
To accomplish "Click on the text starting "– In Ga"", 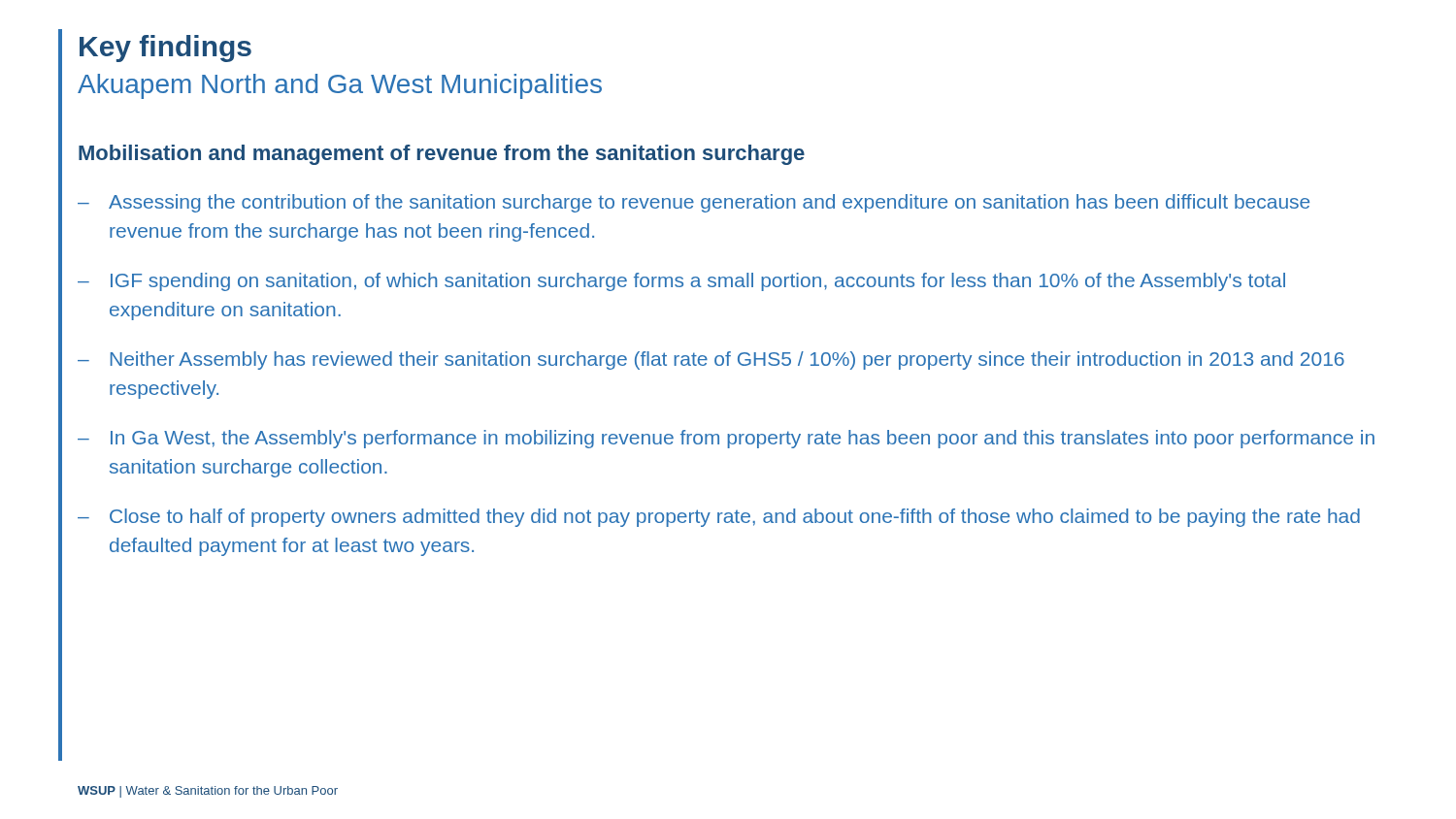I will 728,452.
